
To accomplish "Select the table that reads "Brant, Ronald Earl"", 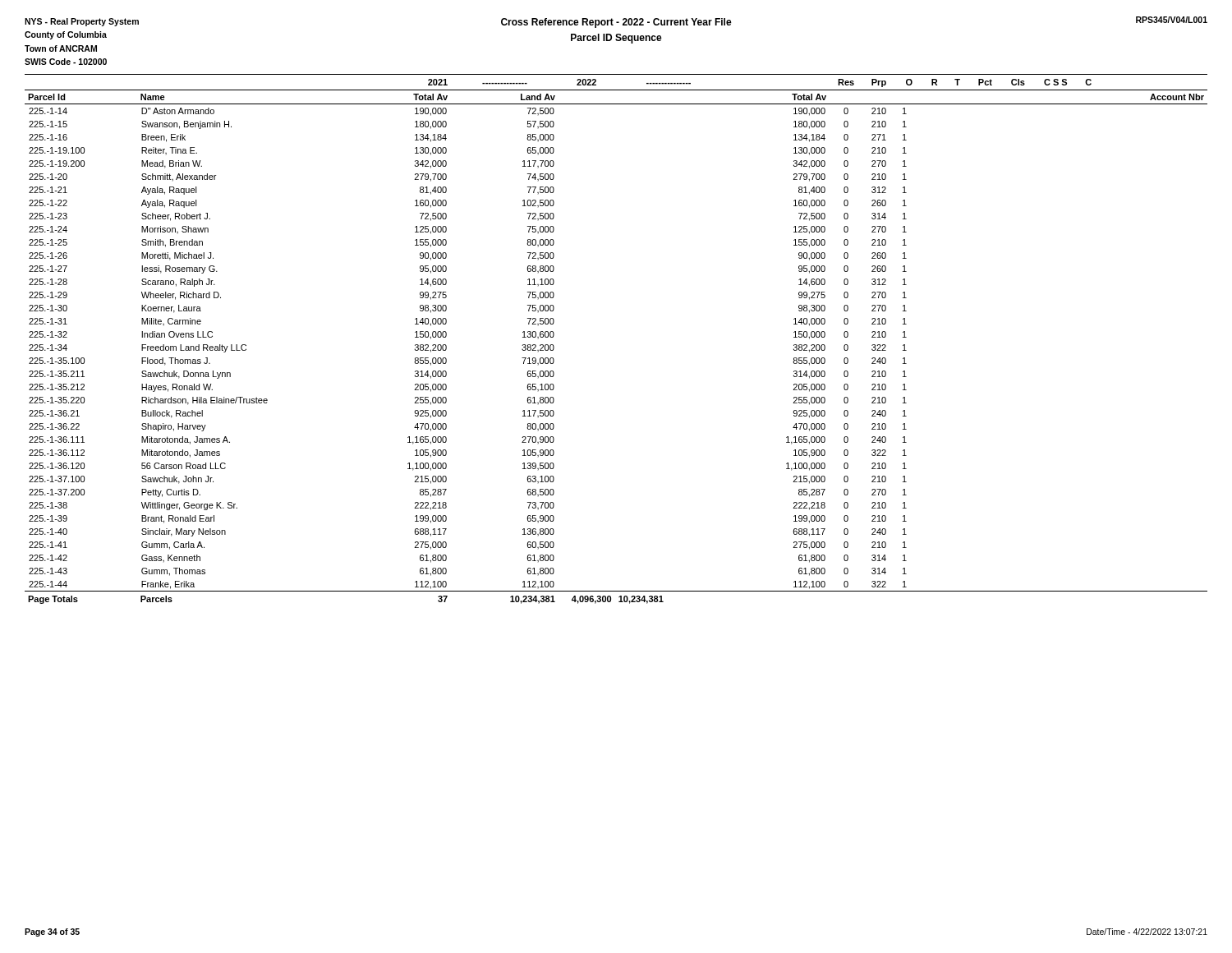I will [616, 340].
